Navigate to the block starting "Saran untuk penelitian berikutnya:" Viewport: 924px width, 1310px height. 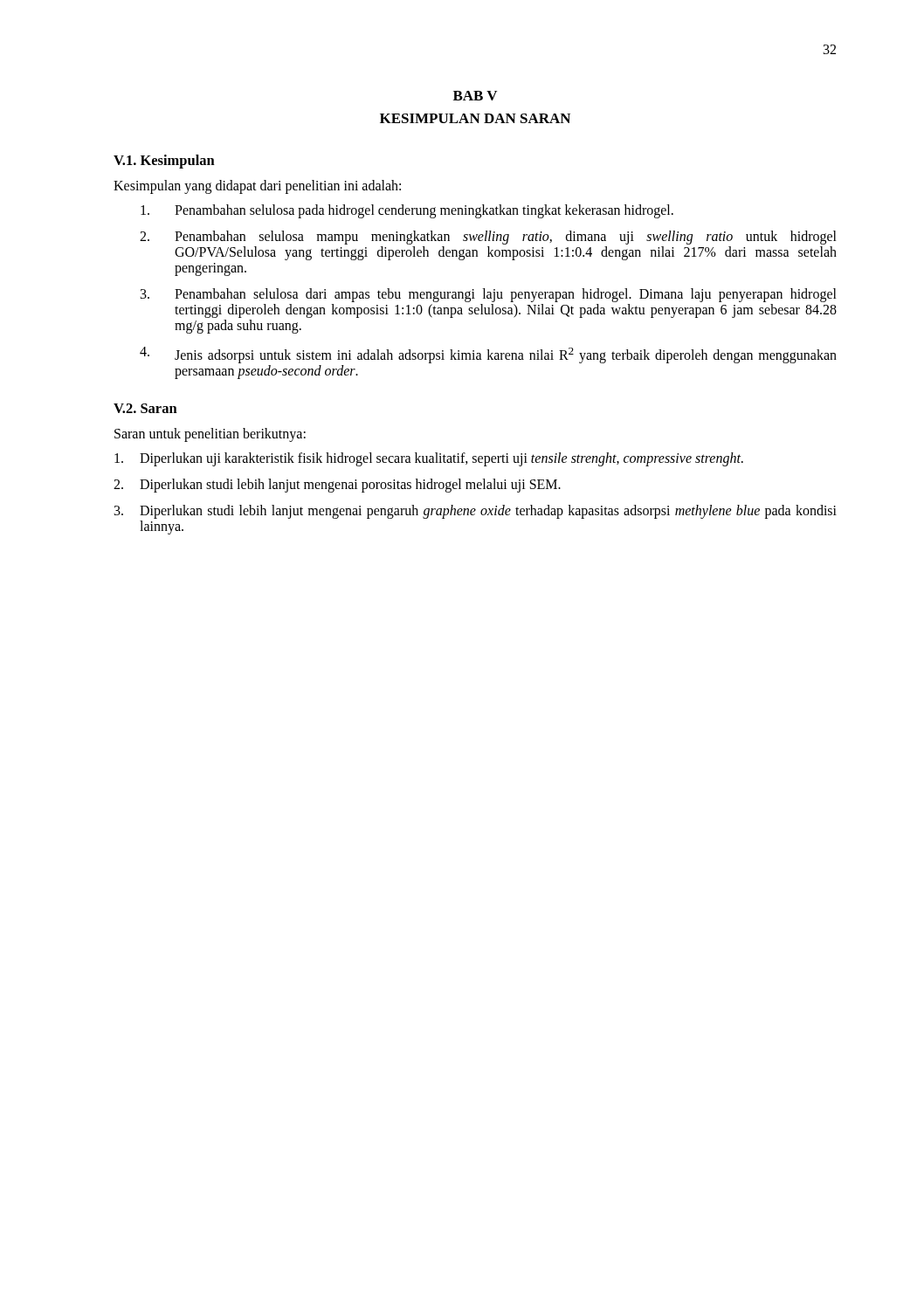pos(210,434)
